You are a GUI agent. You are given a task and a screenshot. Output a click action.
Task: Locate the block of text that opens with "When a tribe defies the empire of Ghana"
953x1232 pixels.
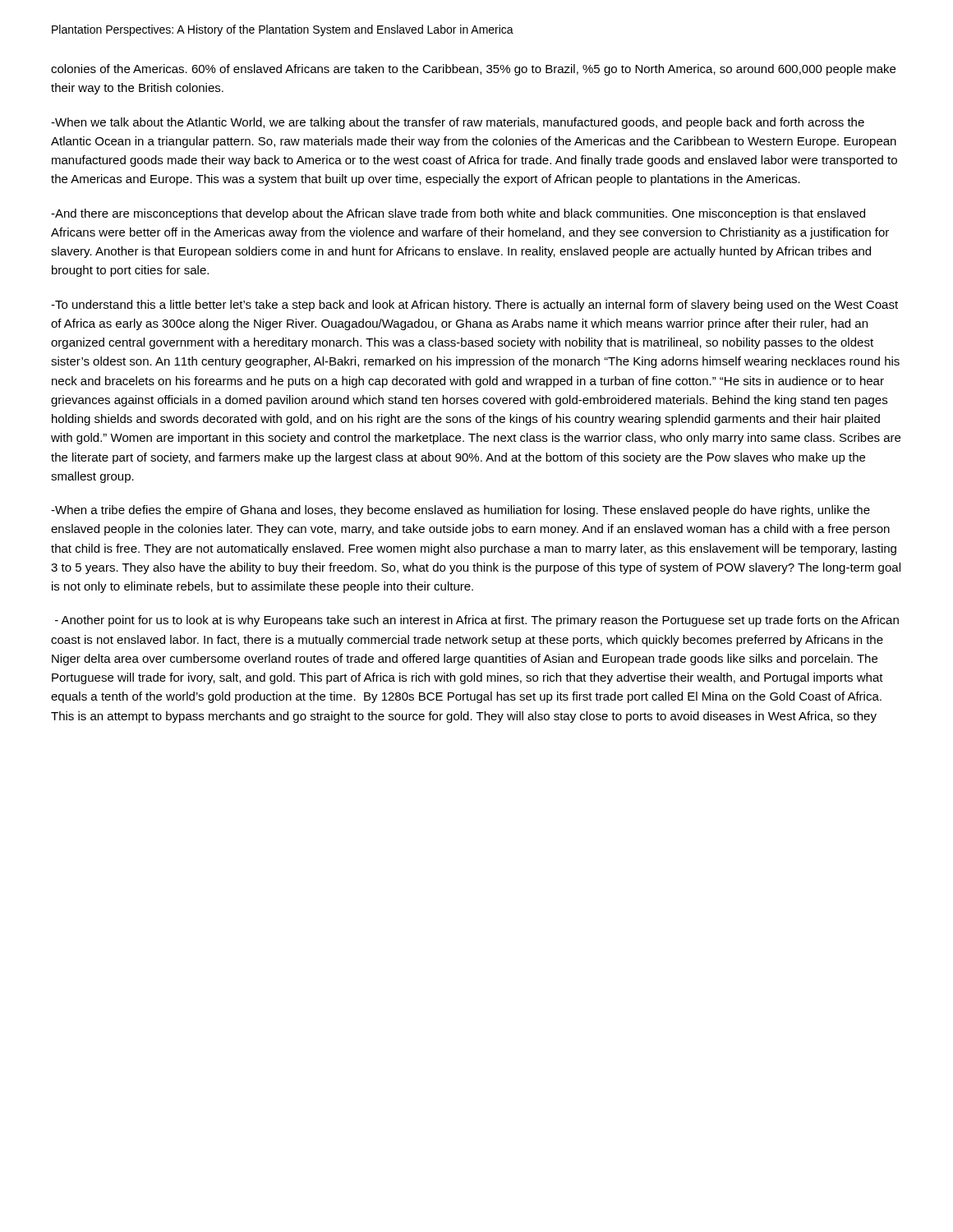[x=476, y=548]
